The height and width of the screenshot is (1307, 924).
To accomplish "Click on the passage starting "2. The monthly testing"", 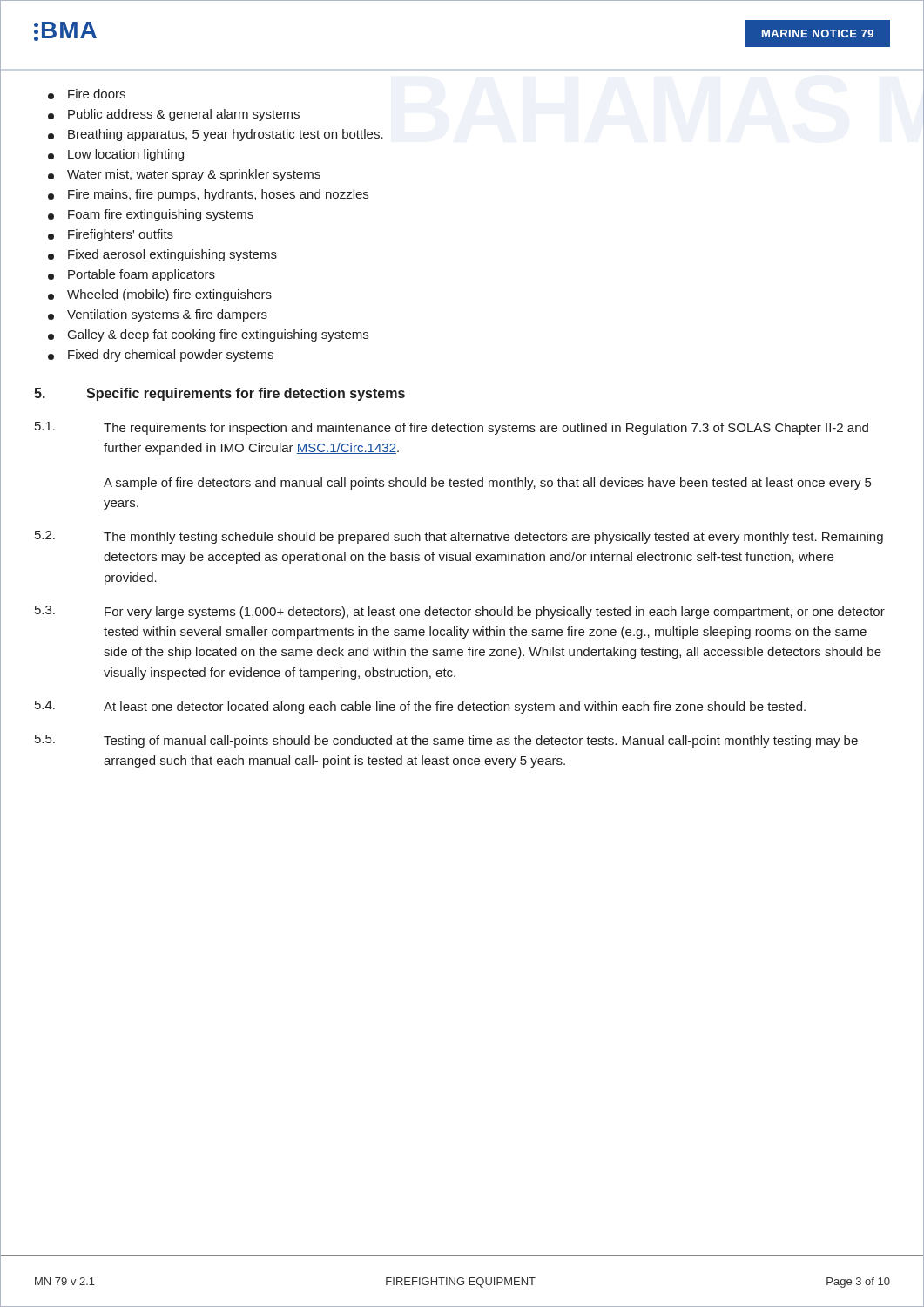I will (x=462, y=557).
